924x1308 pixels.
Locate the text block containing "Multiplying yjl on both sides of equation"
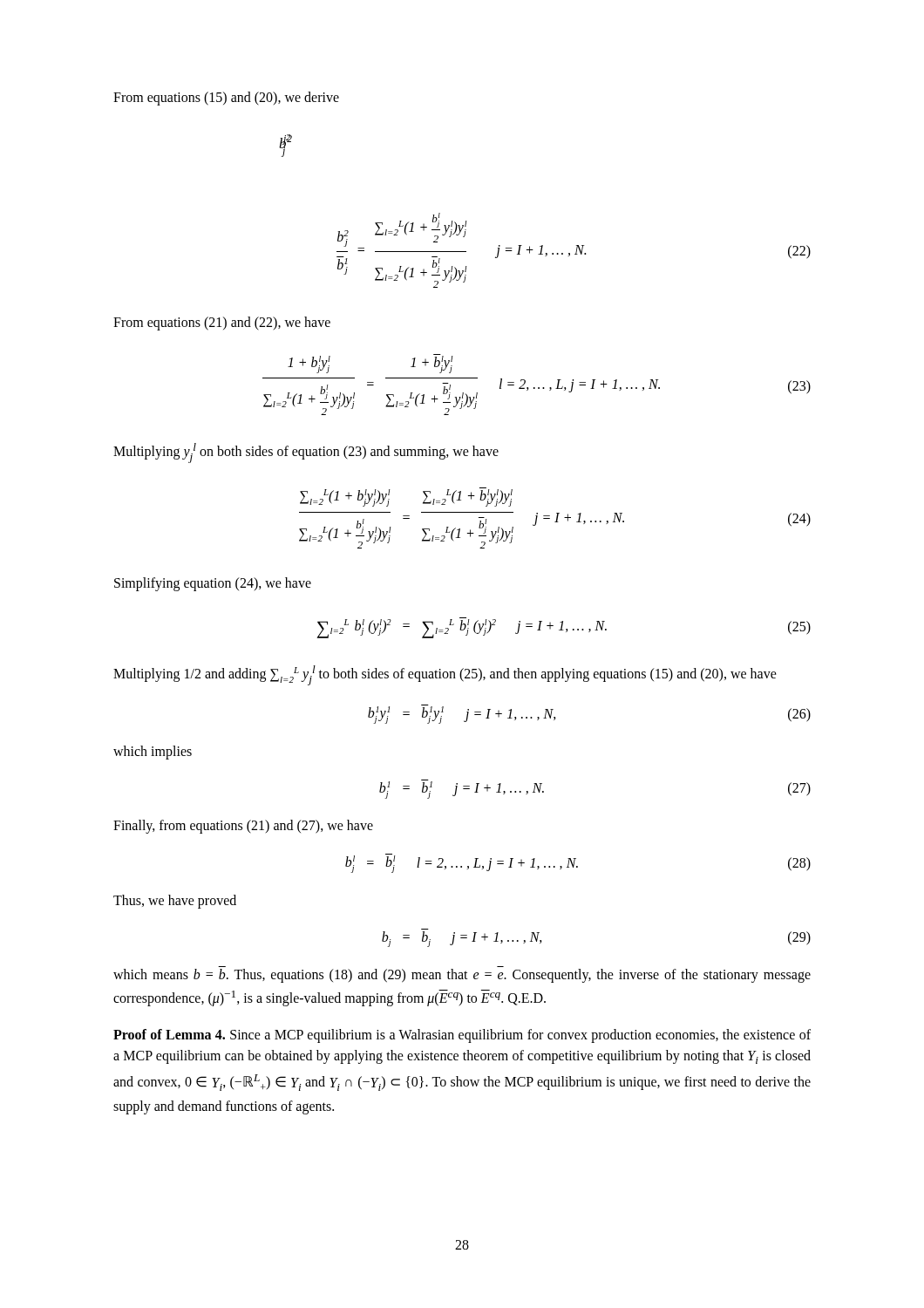coord(306,452)
